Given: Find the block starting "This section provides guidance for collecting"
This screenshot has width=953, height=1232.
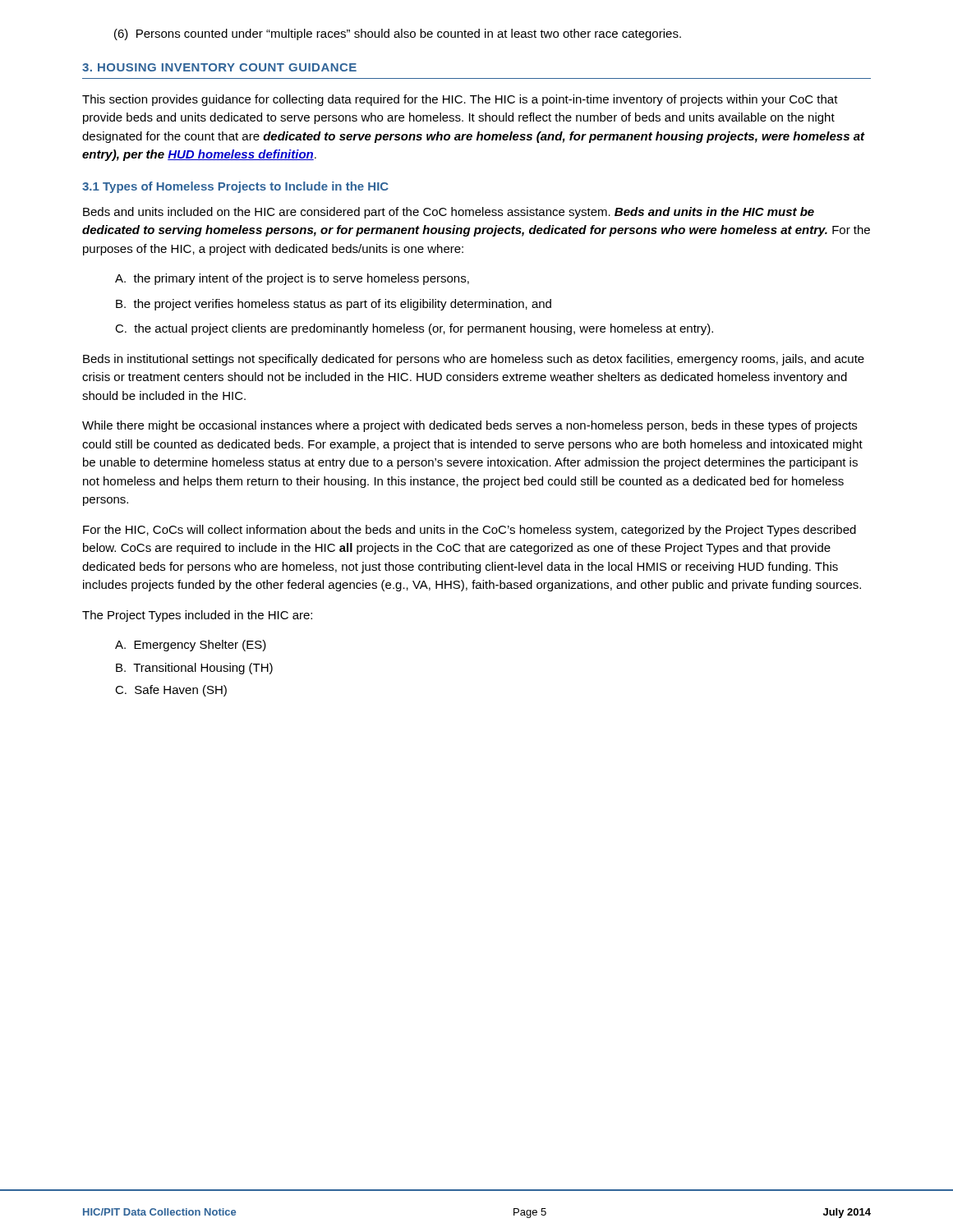Looking at the screenshot, I should 476,127.
